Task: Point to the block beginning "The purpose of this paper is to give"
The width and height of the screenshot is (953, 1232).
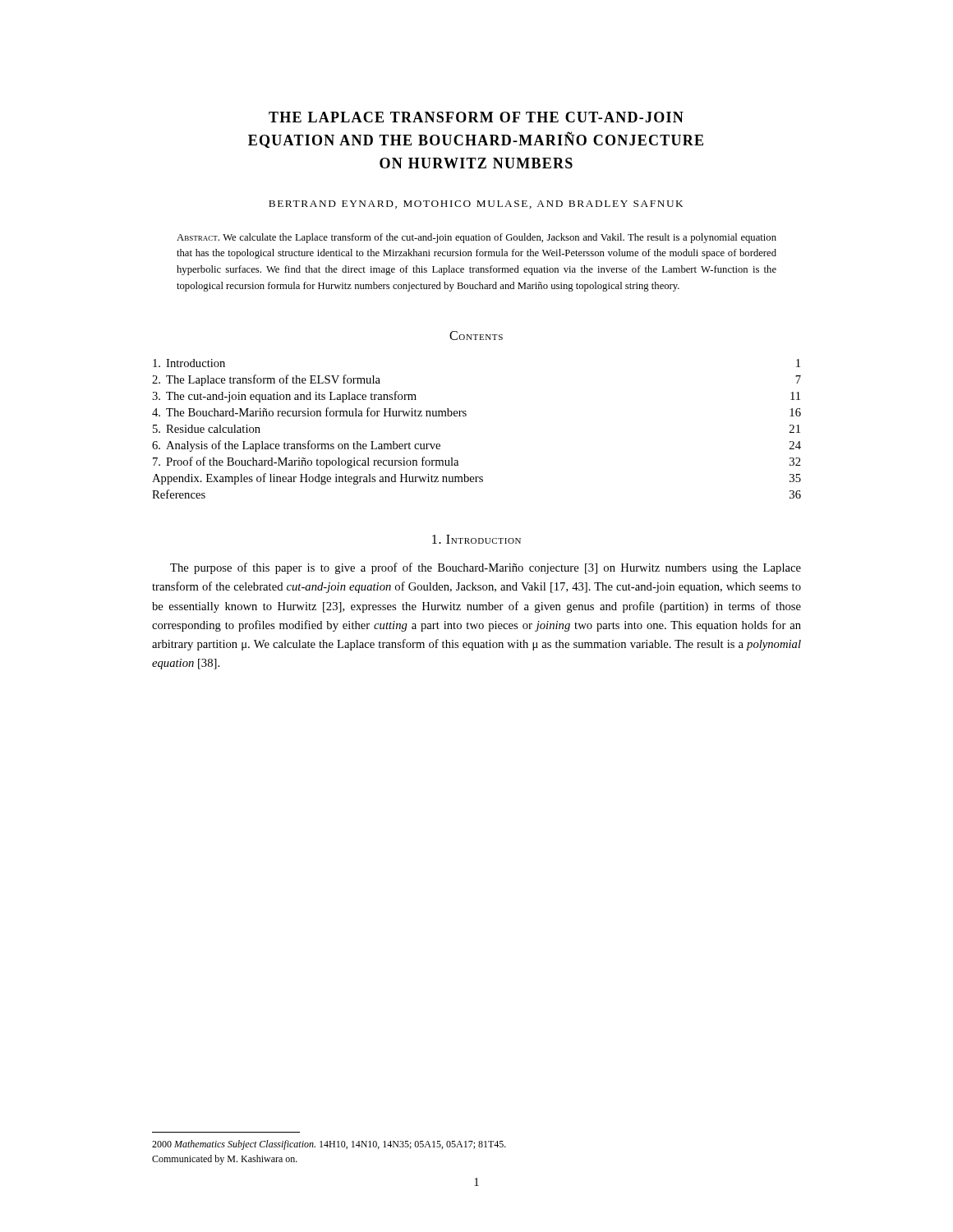Action: [476, 615]
